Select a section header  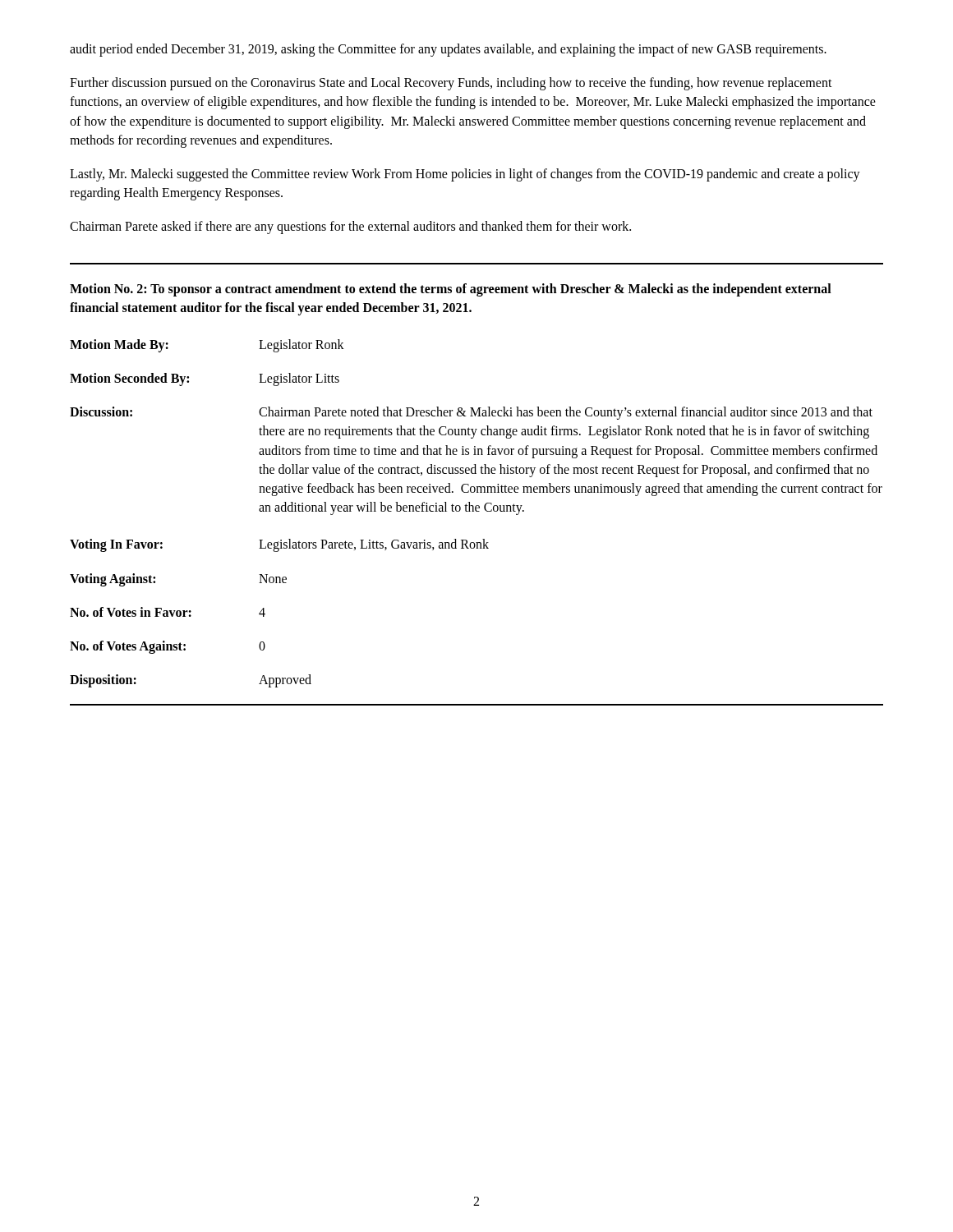coord(451,298)
